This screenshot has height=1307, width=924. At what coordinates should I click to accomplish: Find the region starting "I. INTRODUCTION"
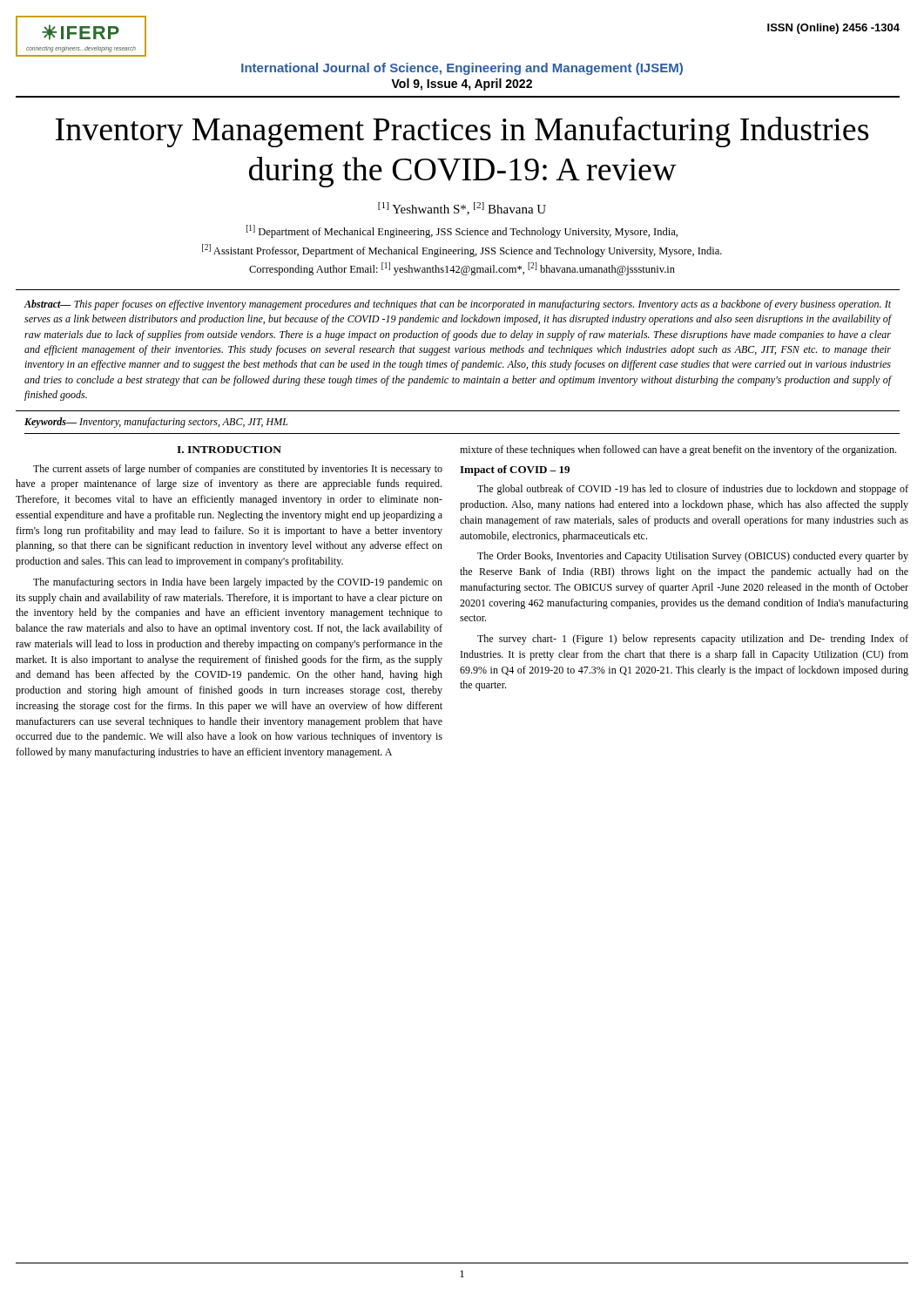tap(229, 449)
